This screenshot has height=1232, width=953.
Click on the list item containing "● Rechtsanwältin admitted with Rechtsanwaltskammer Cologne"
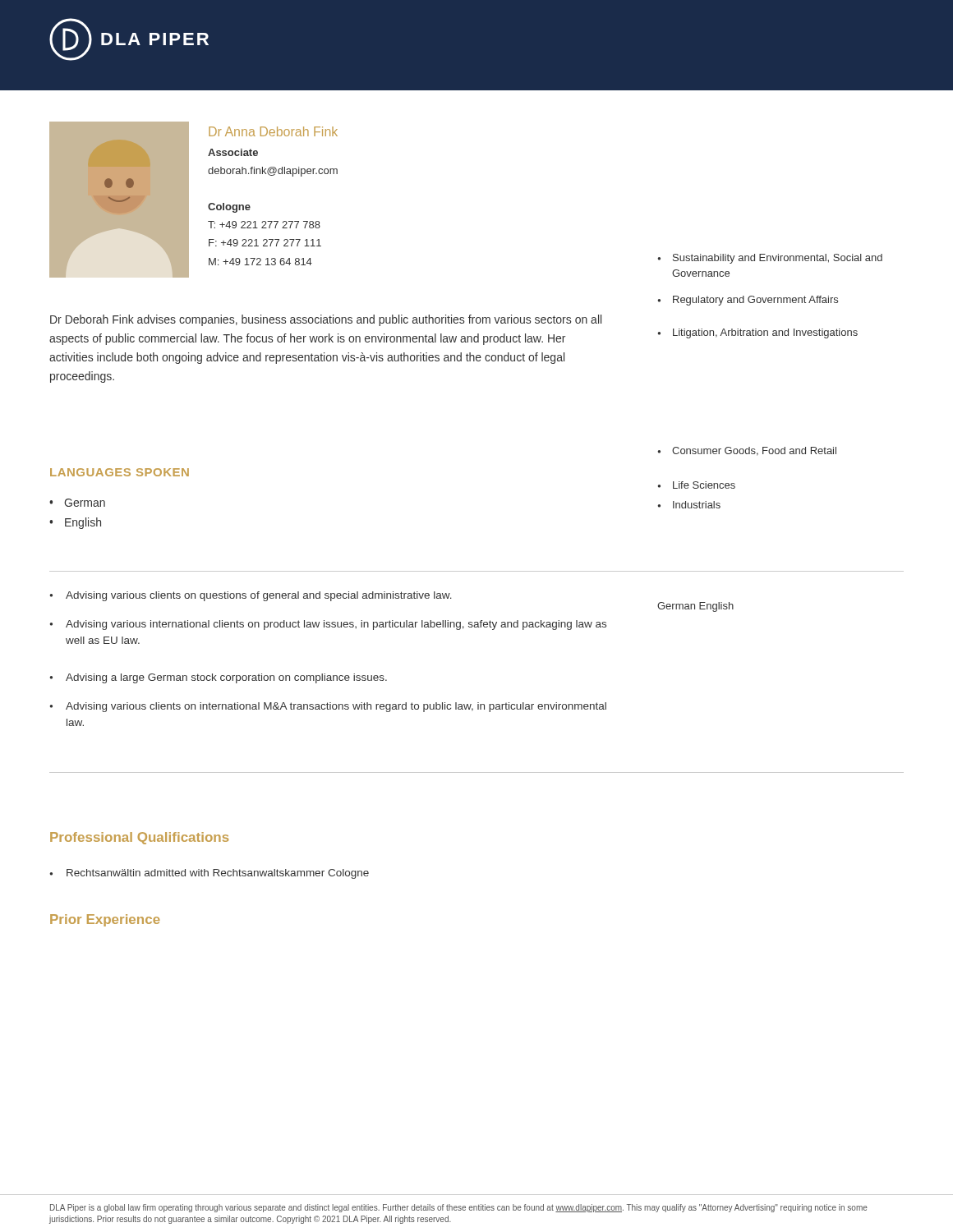pyautogui.click(x=337, y=873)
